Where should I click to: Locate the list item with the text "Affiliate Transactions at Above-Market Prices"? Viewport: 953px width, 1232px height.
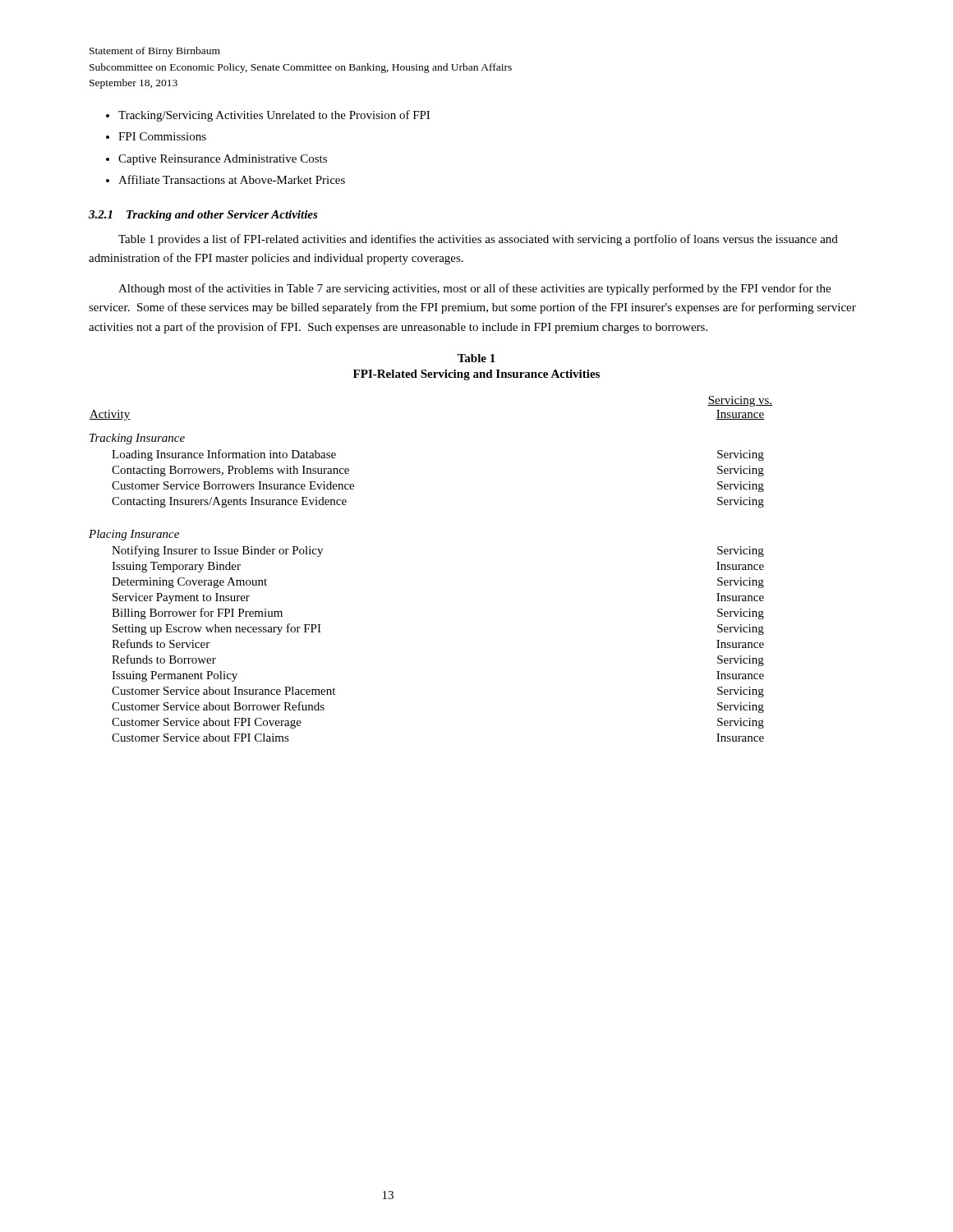232,180
